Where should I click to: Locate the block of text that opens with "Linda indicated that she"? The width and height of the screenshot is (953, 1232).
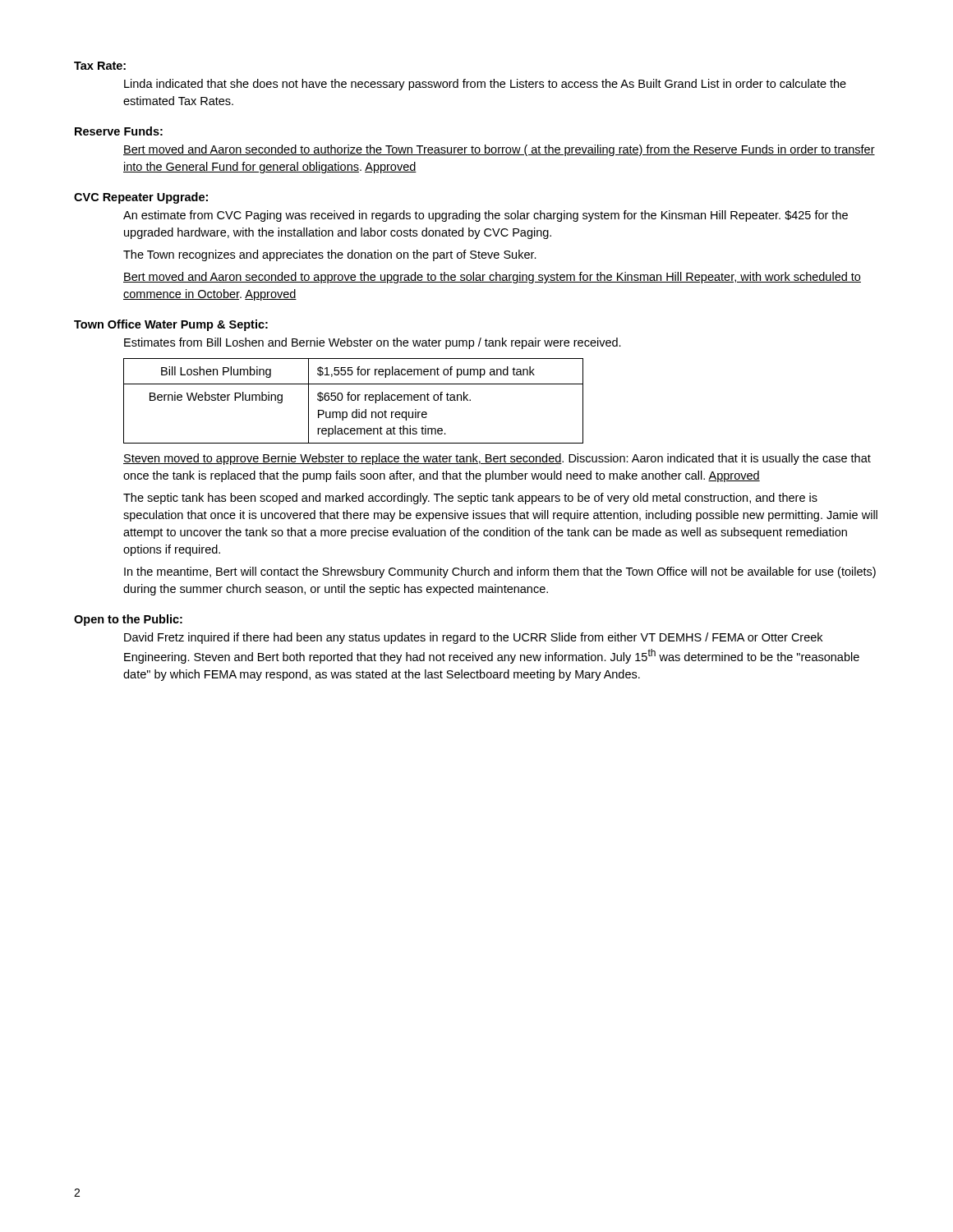pos(501,93)
